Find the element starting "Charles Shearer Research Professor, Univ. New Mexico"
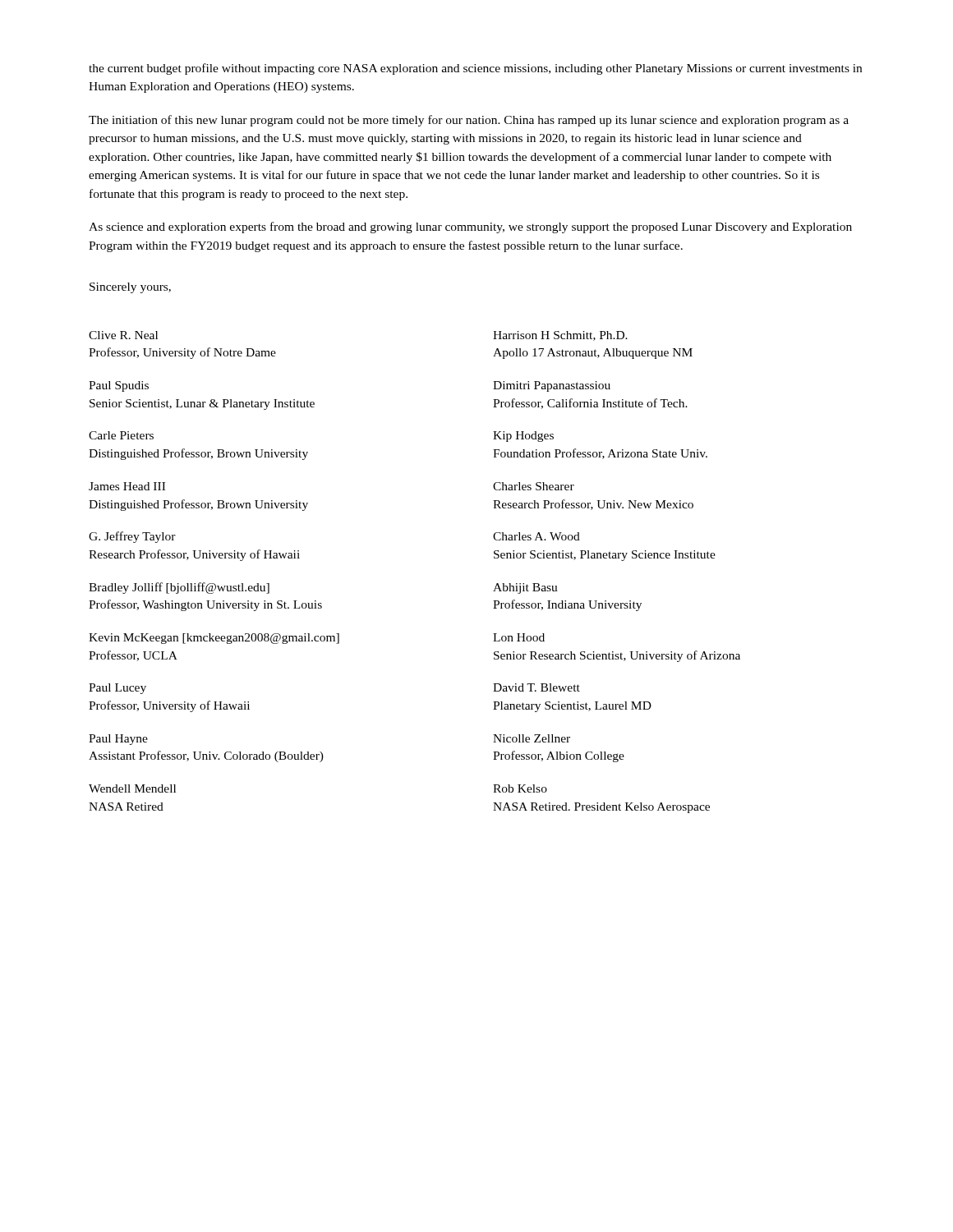953x1232 pixels. [593, 495]
